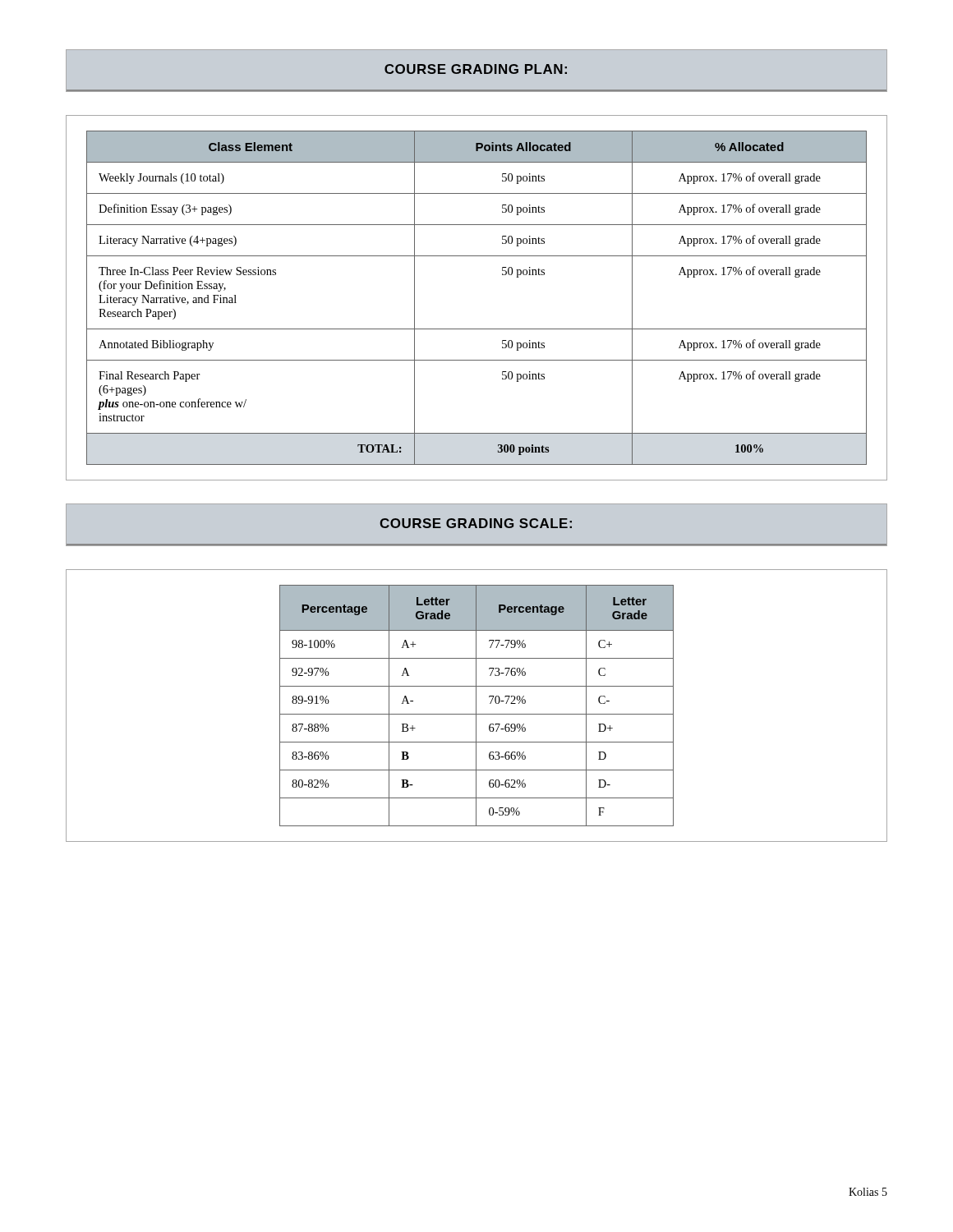This screenshot has width=953, height=1232.
Task: Click on the section header that says "COURSE GRADING PLAN:"
Action: click(476, 71)
